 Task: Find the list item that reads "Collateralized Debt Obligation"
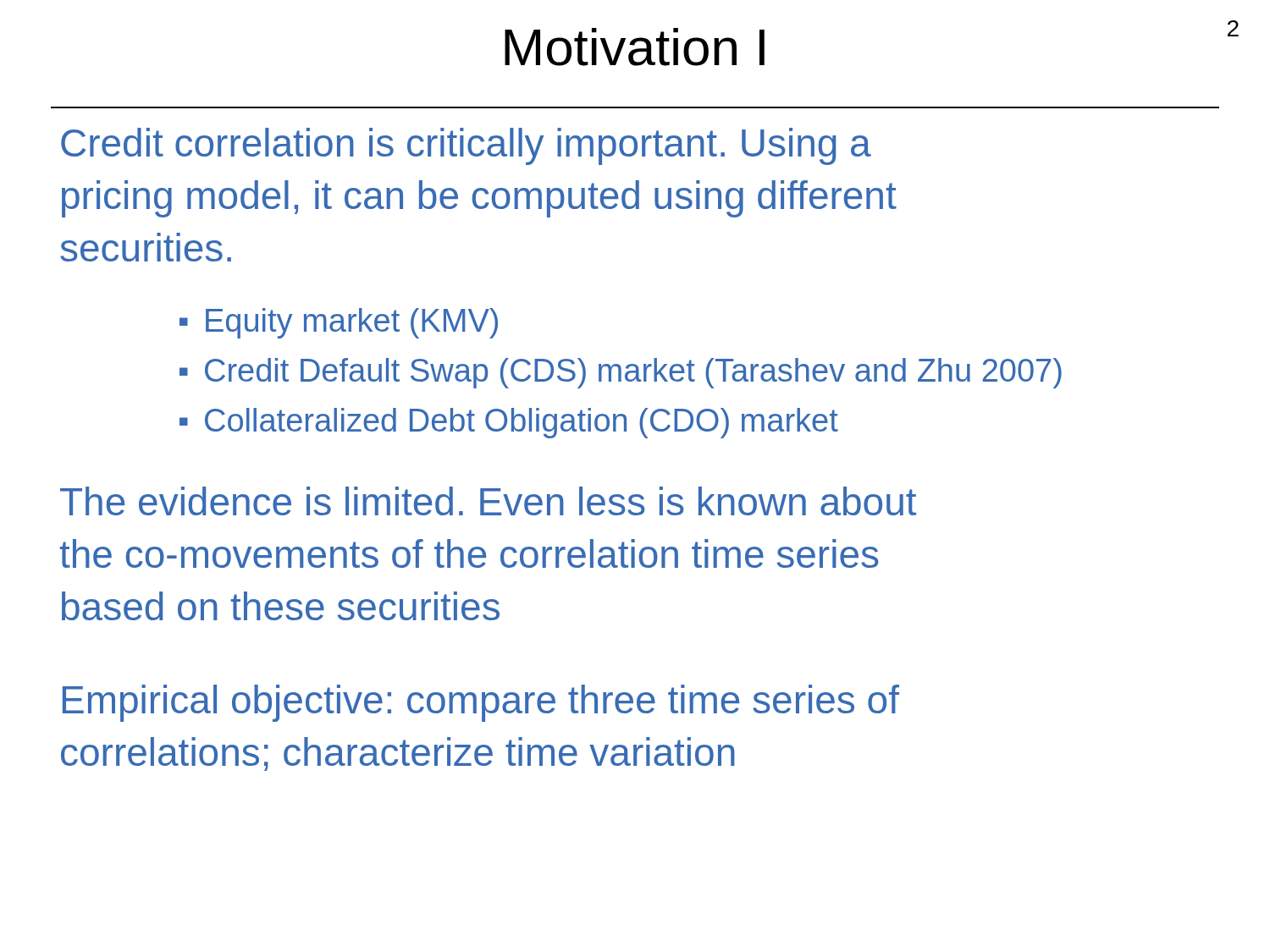click(x=521, y=421)
